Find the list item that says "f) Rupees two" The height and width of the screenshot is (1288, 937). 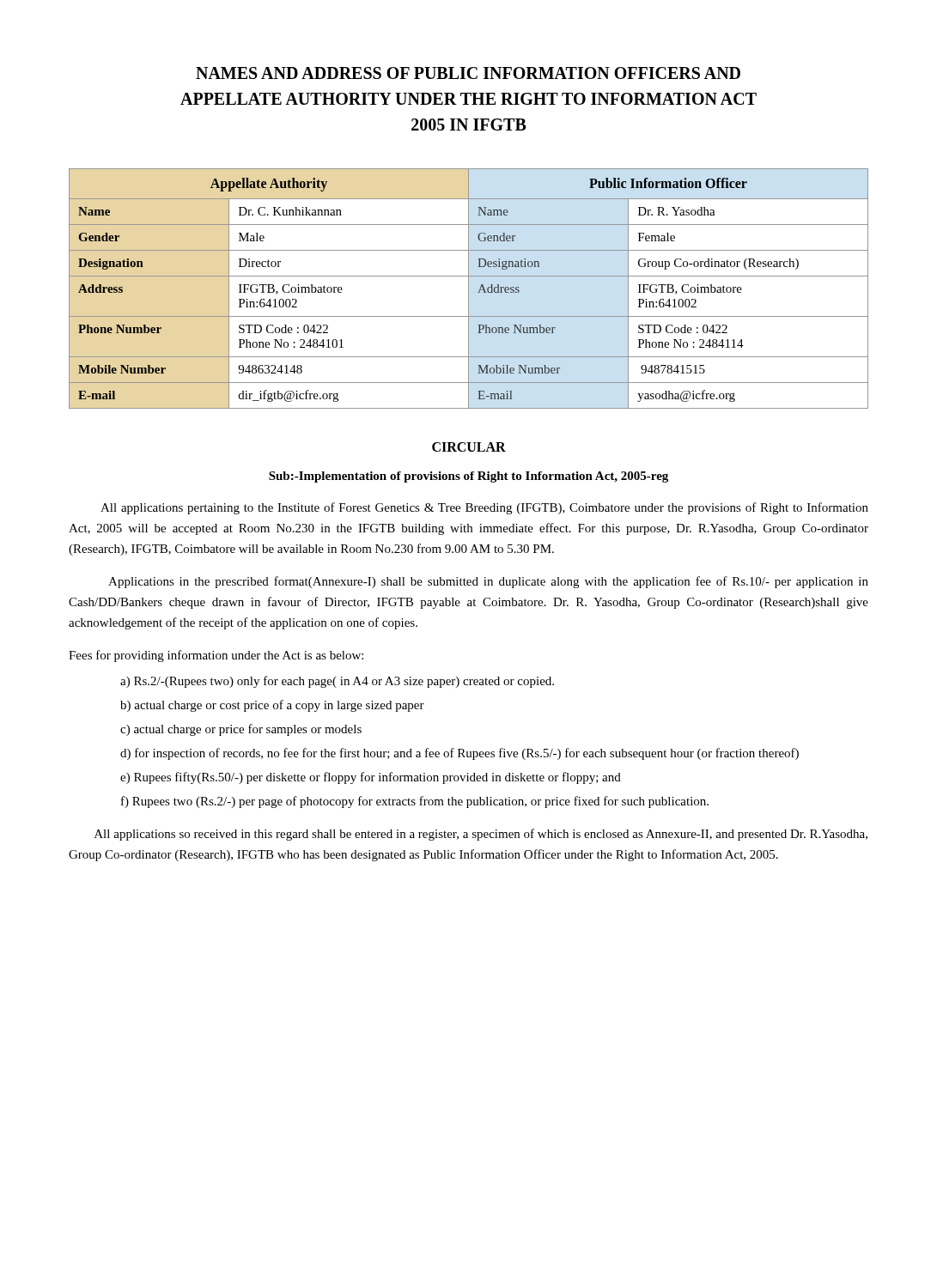point(415,801)
